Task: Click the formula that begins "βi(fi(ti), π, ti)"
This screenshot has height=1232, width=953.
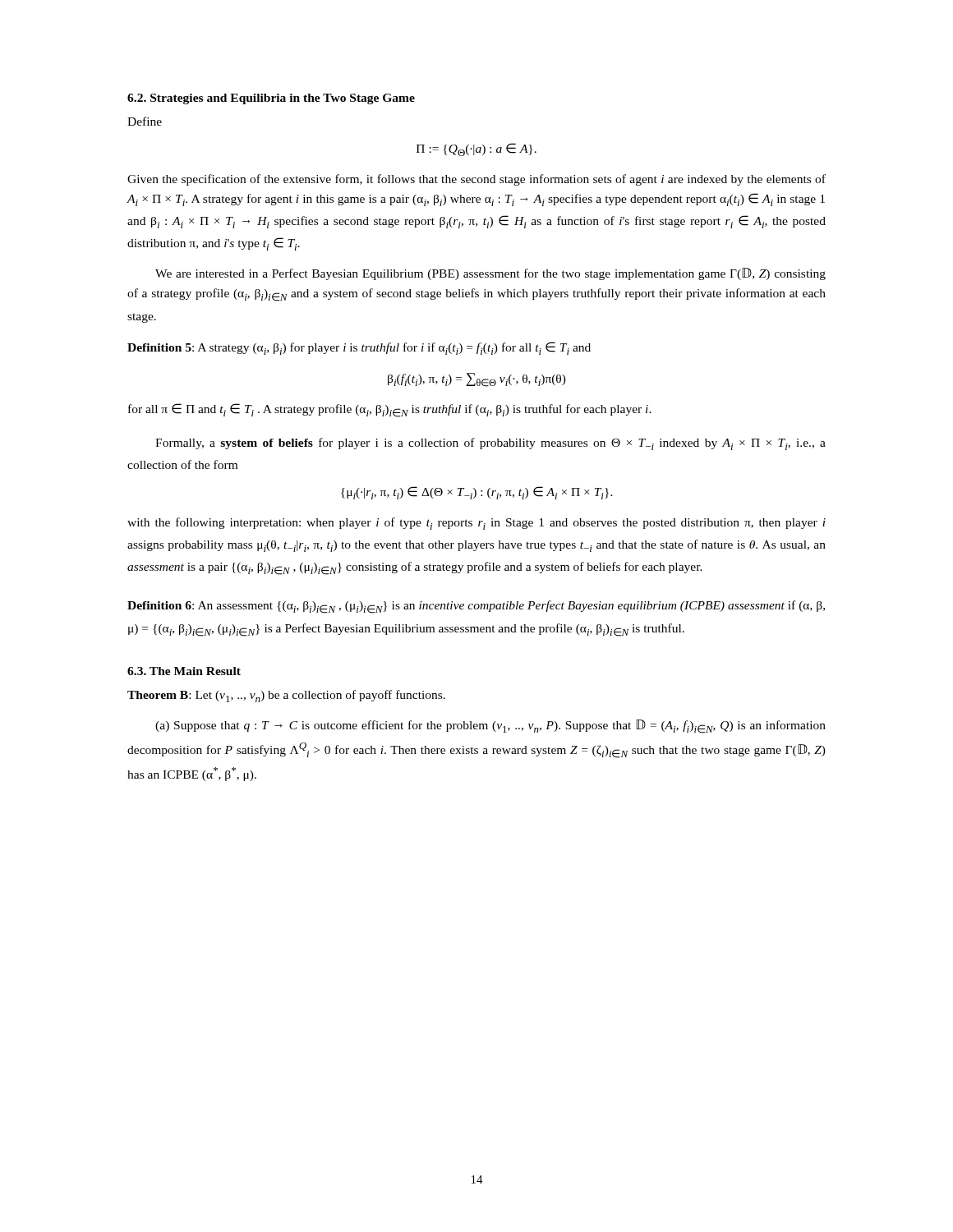Action: click(476, 379)
